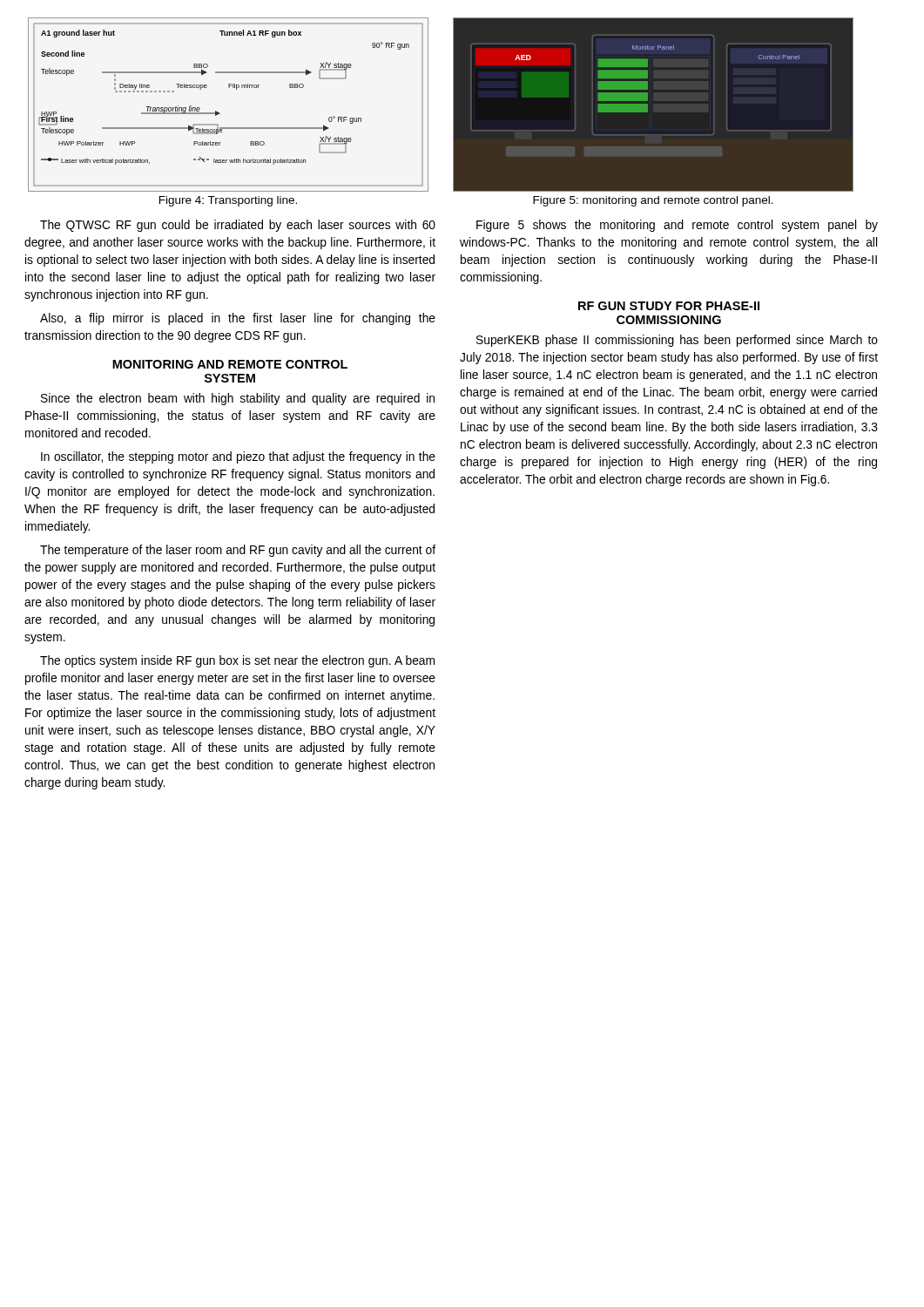Locate the section header that reads "MONITORING AND REMOTE CONTROLSYSTEM"

coord(230,371)
